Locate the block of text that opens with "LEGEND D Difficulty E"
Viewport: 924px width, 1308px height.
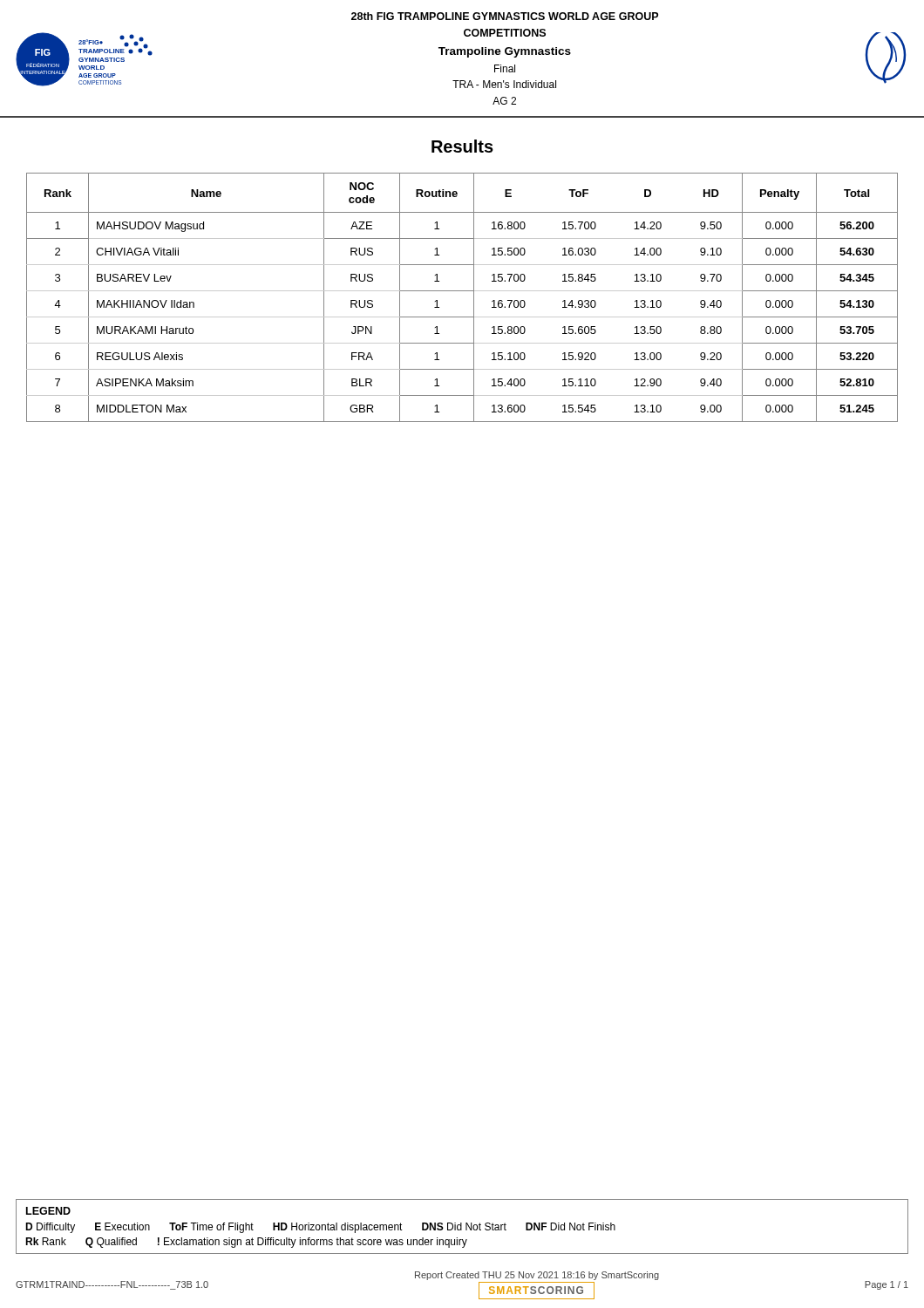tap(462, 1226)
